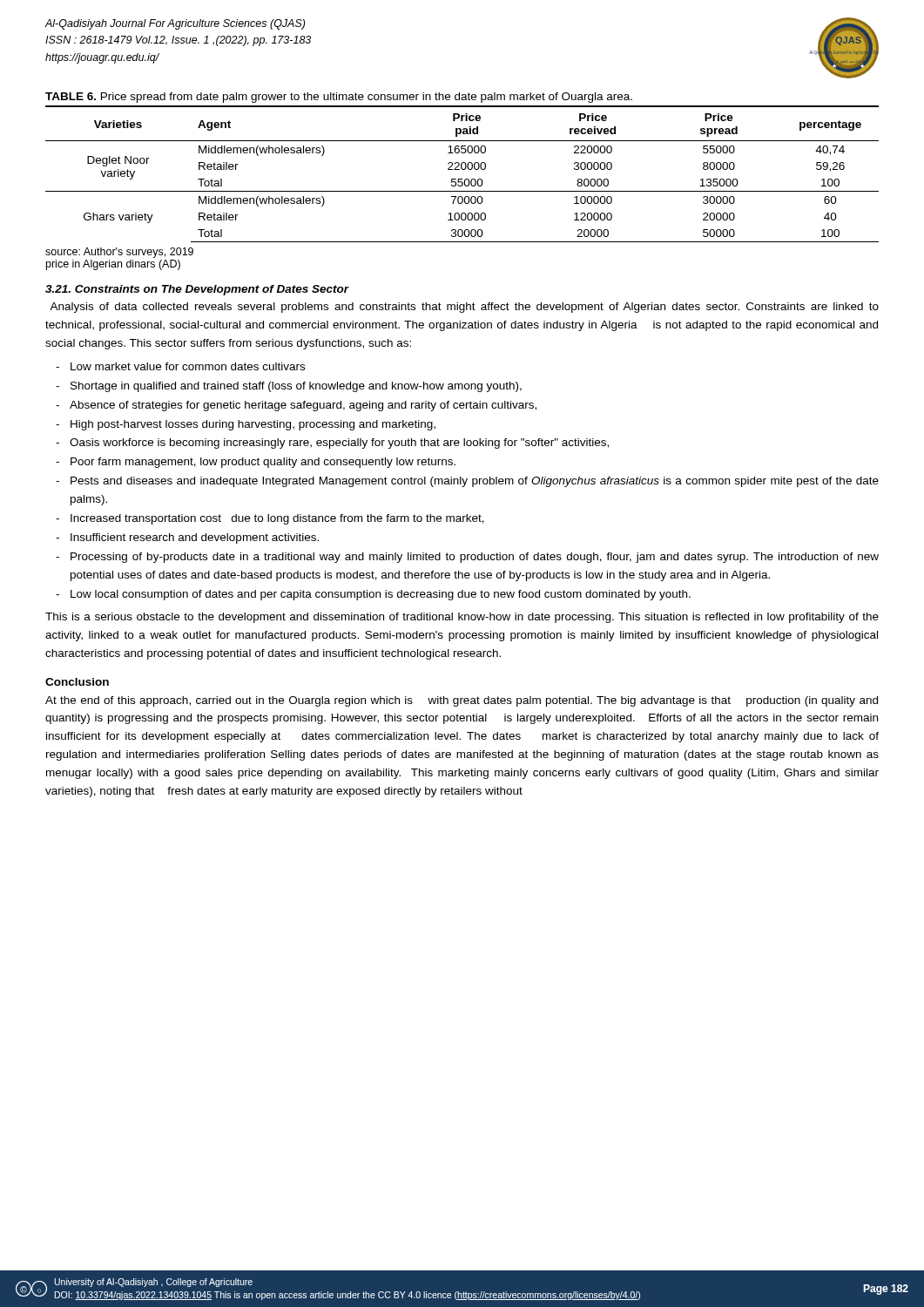The width and height of the screenshot is (924, 1307).
Task: Locate the text block starting "Increased transportation cost due"
Action: pyautogui.click(x=277, y=518)
